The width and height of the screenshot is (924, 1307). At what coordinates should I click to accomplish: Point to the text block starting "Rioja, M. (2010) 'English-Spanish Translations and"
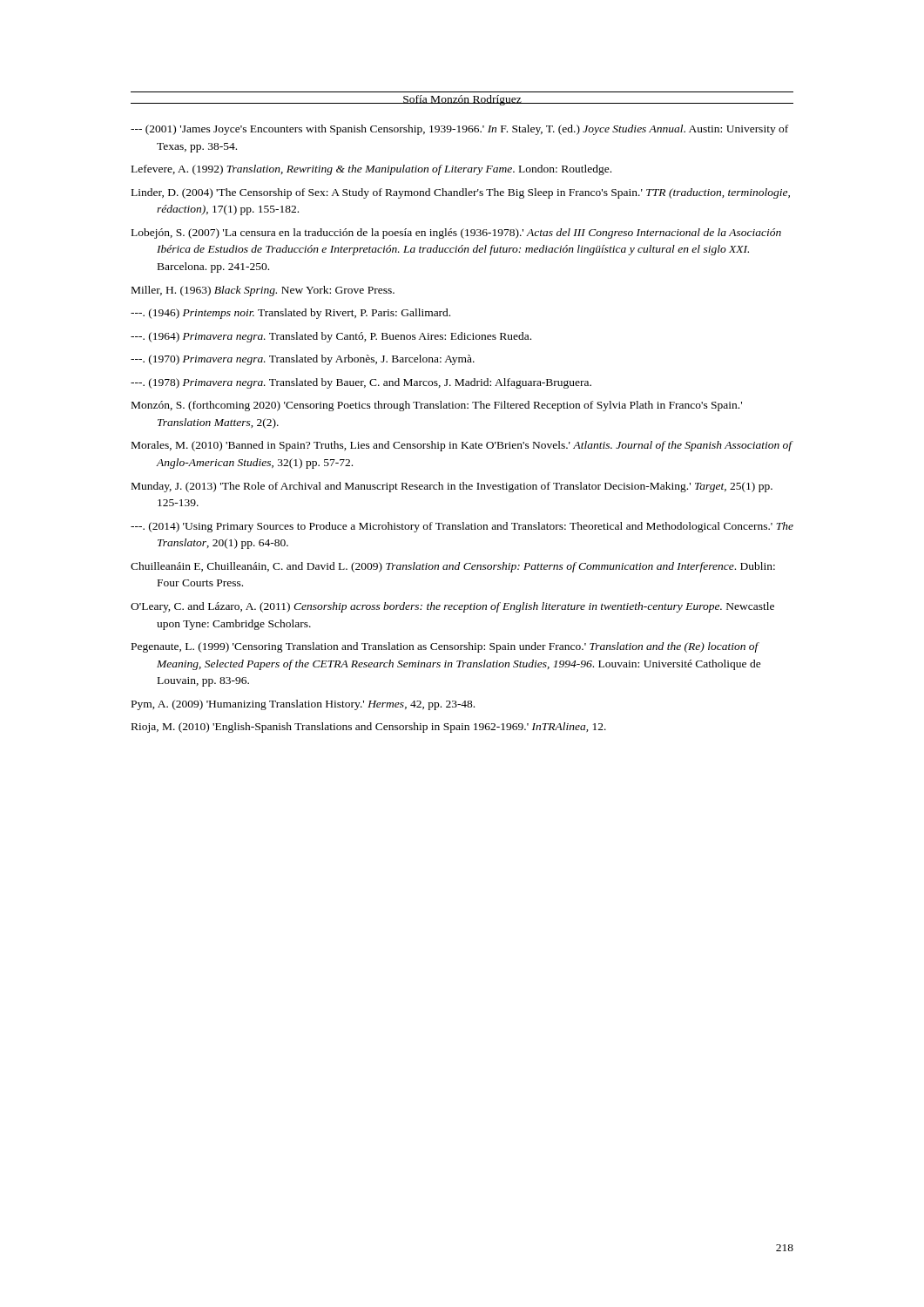point(369,727)
